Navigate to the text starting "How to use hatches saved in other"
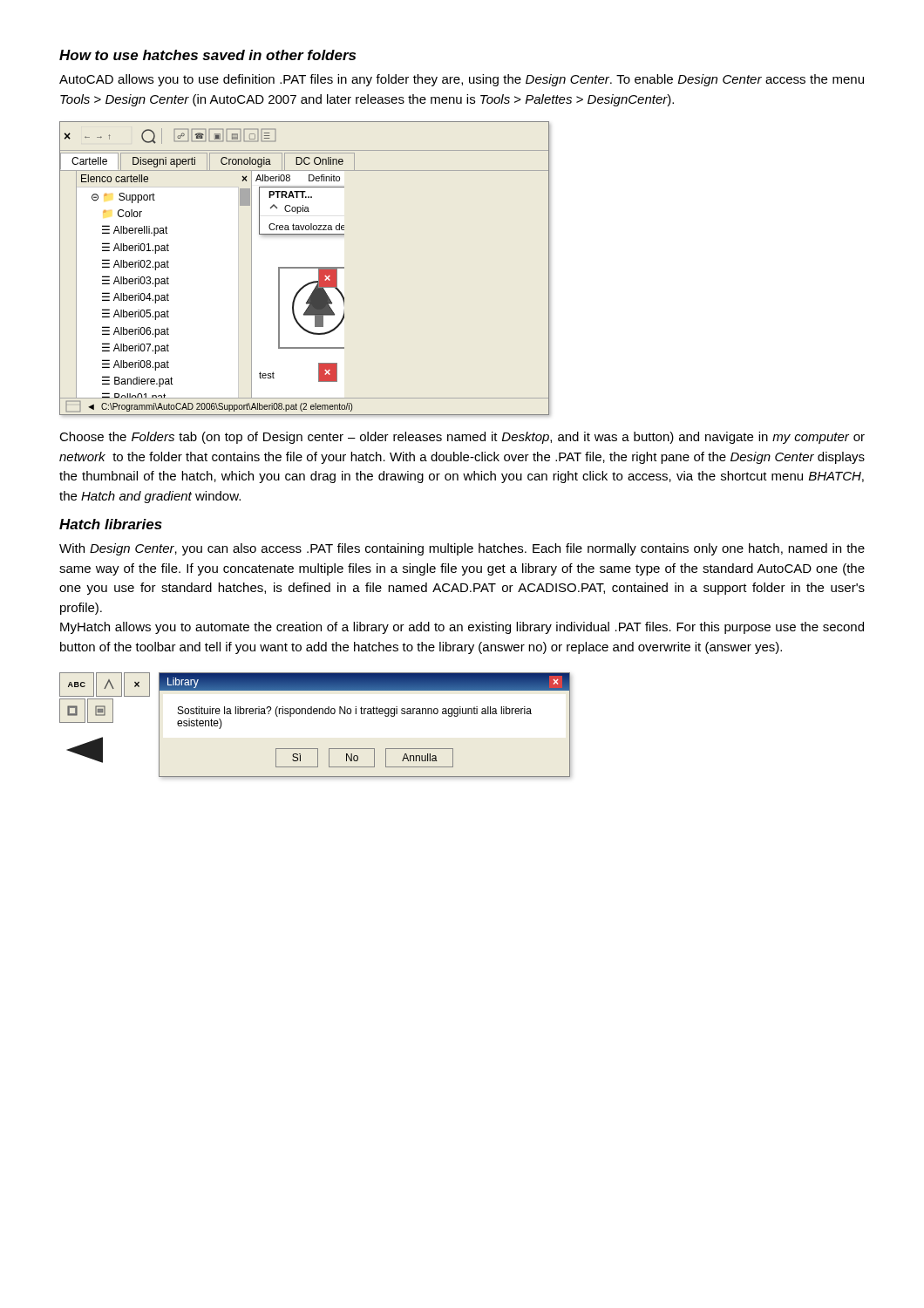 [x=208, y=55]
